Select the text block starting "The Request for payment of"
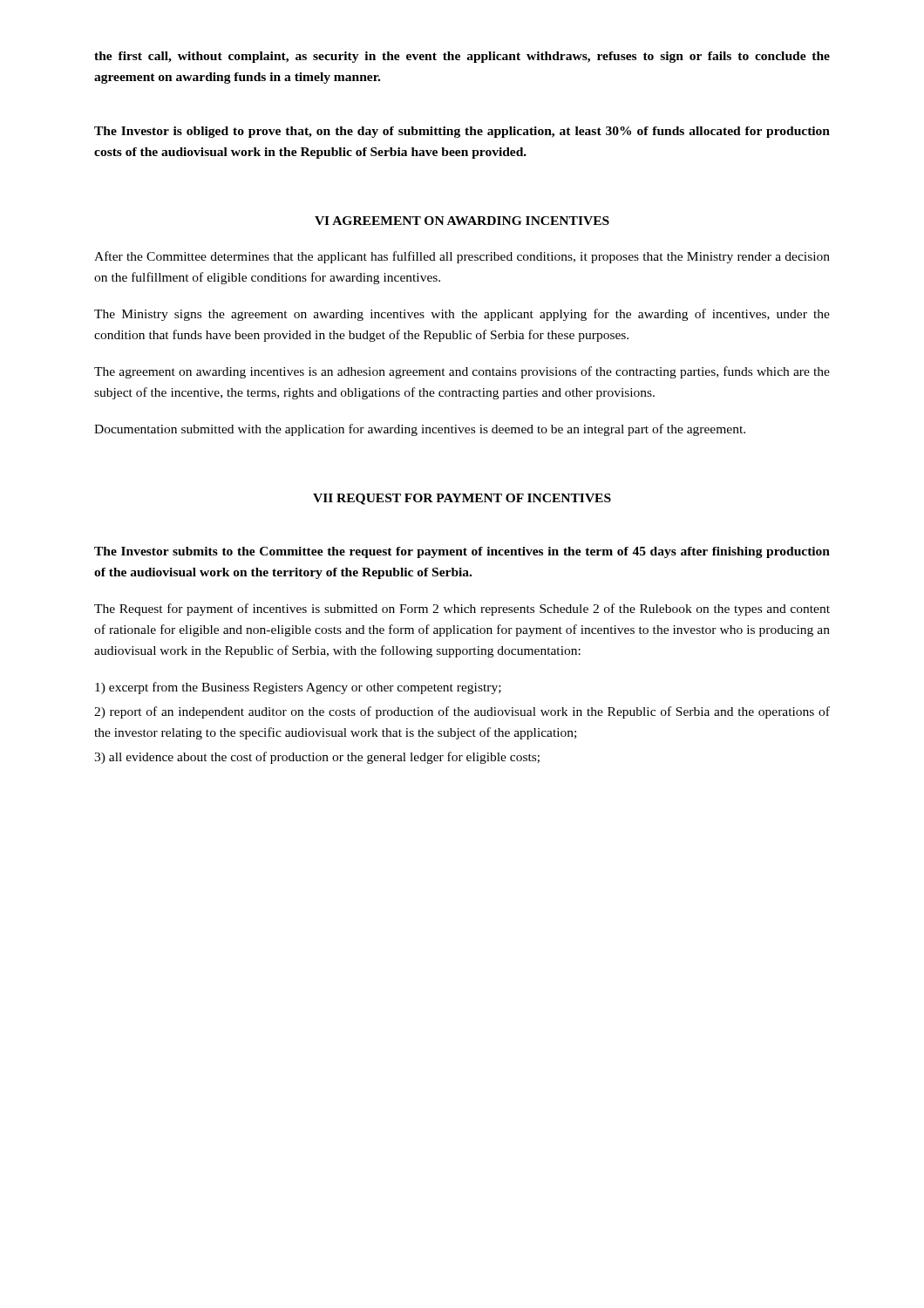The width and height of the screenshot is (924, 1308). [x=462, y=629]
